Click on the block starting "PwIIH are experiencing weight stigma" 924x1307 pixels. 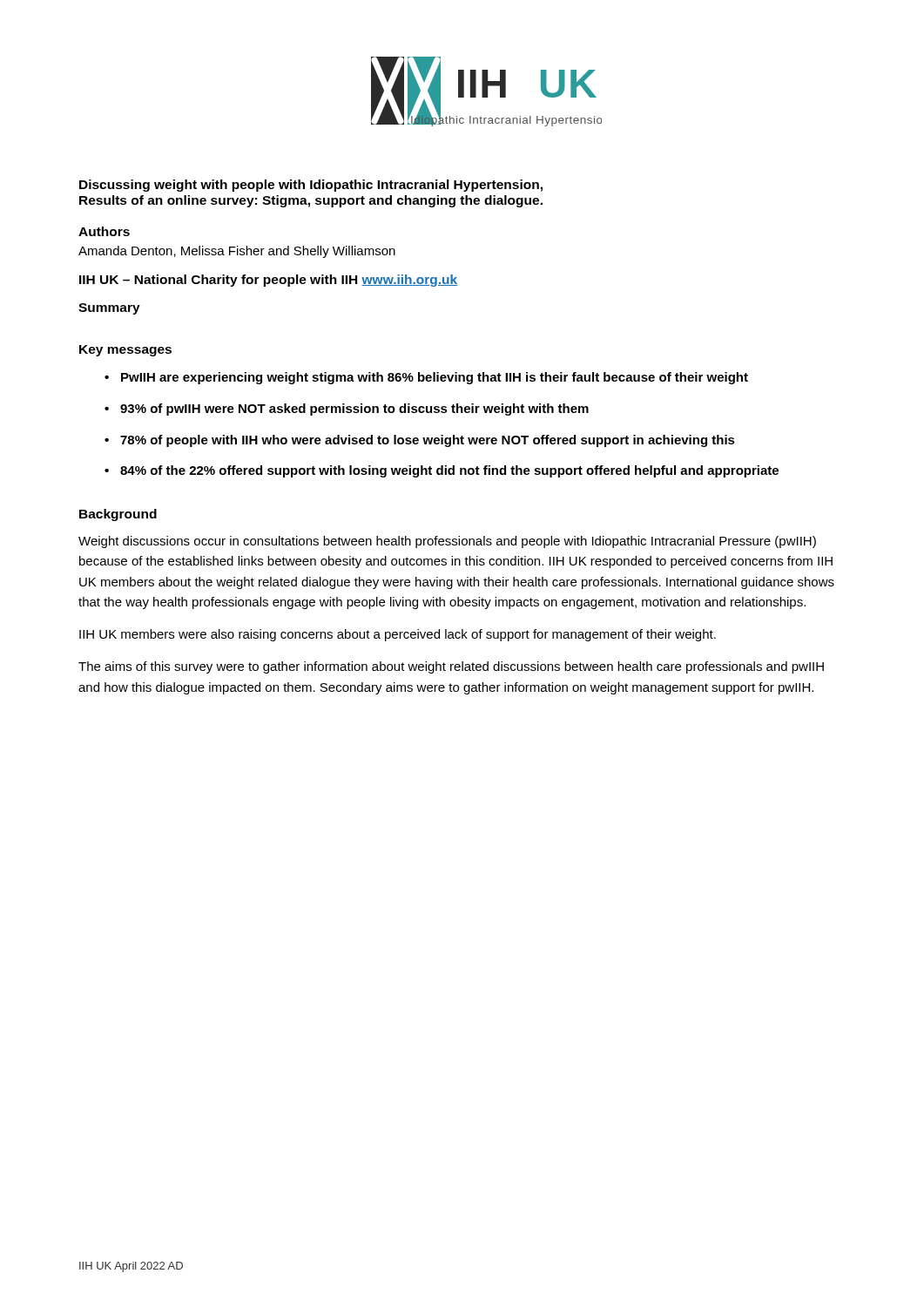[x=434, y=377]
